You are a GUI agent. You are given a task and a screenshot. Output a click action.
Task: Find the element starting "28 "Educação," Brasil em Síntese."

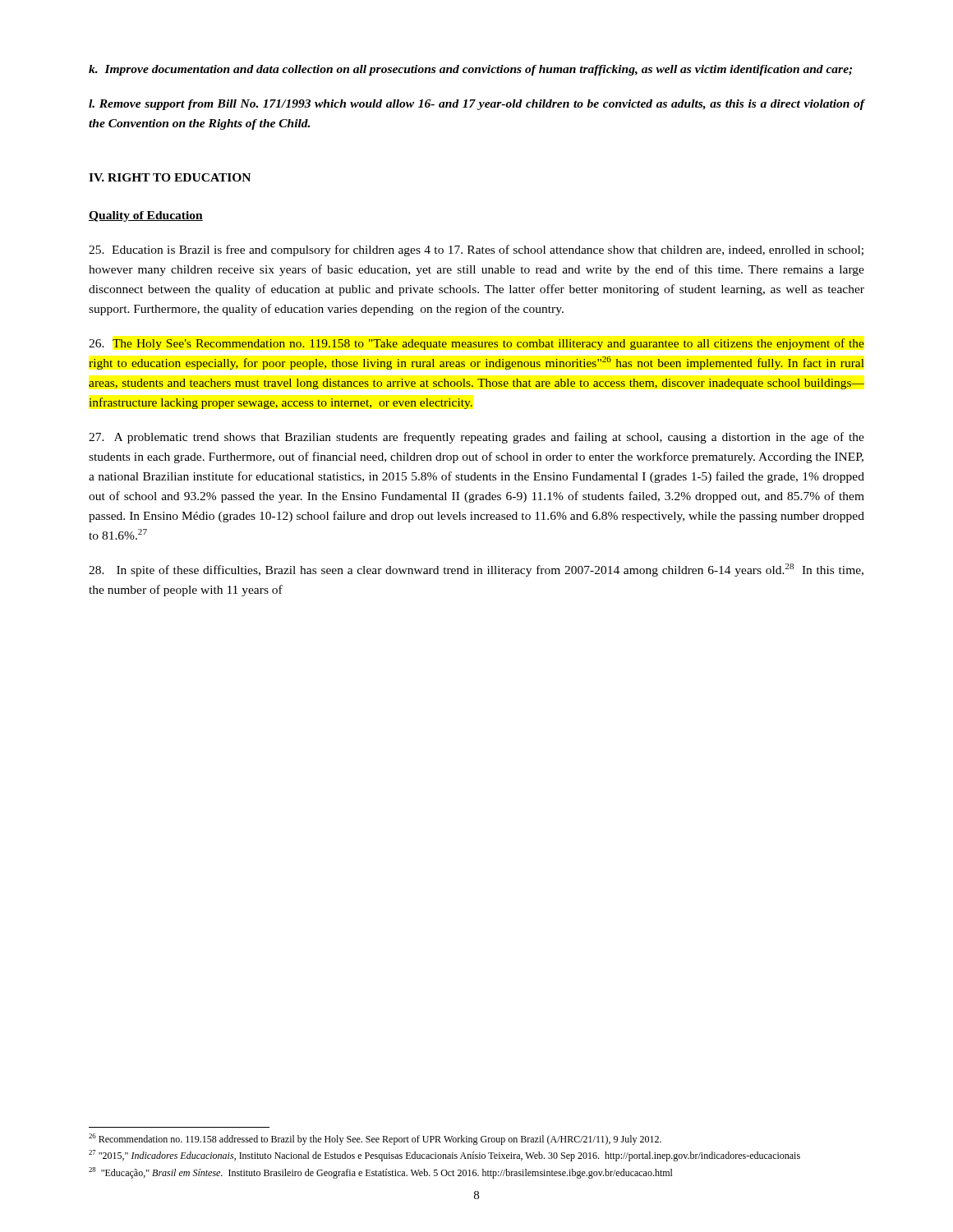tap(476, 1173)
